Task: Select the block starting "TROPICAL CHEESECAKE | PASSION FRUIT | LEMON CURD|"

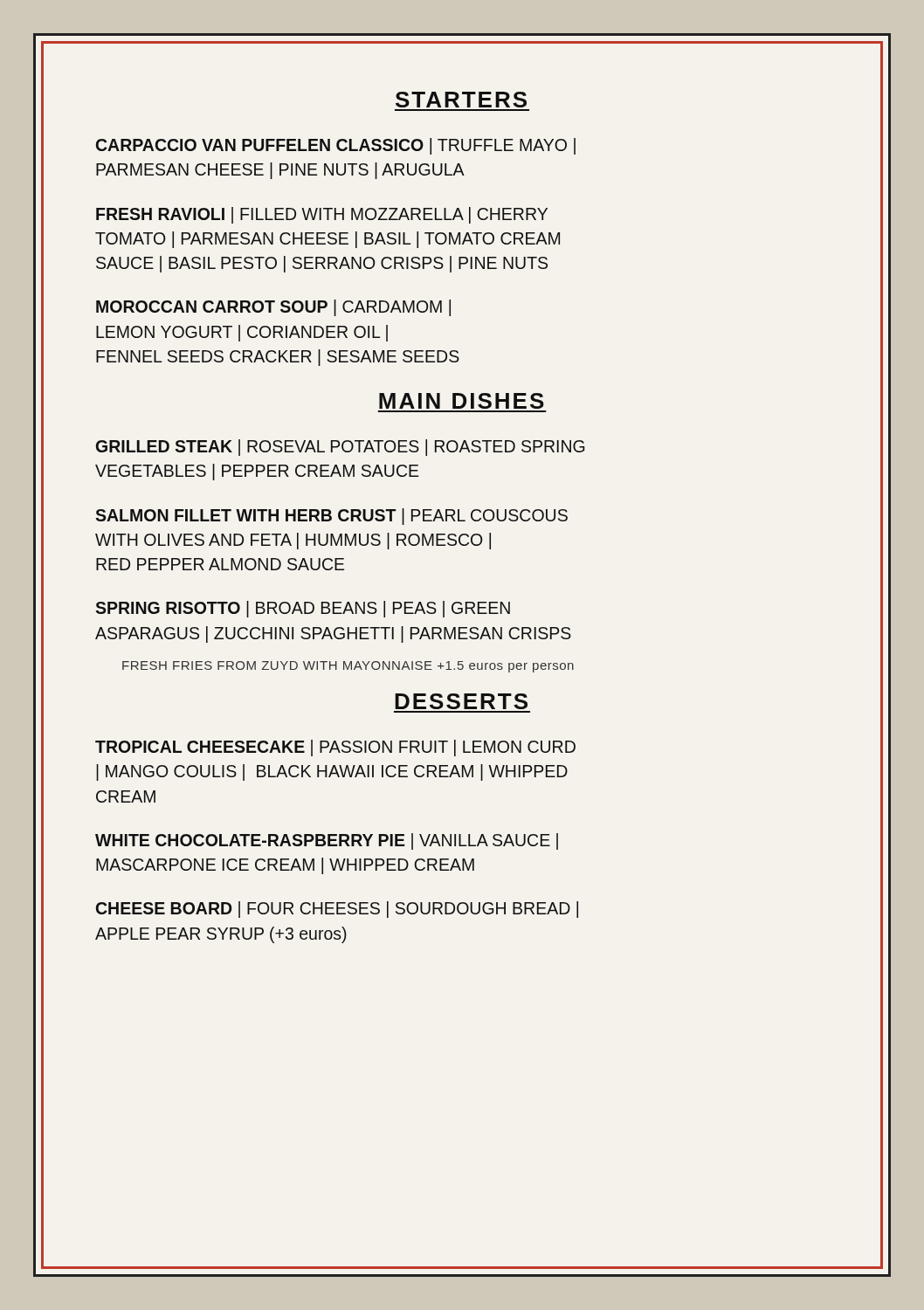Action: click(336, 771)
